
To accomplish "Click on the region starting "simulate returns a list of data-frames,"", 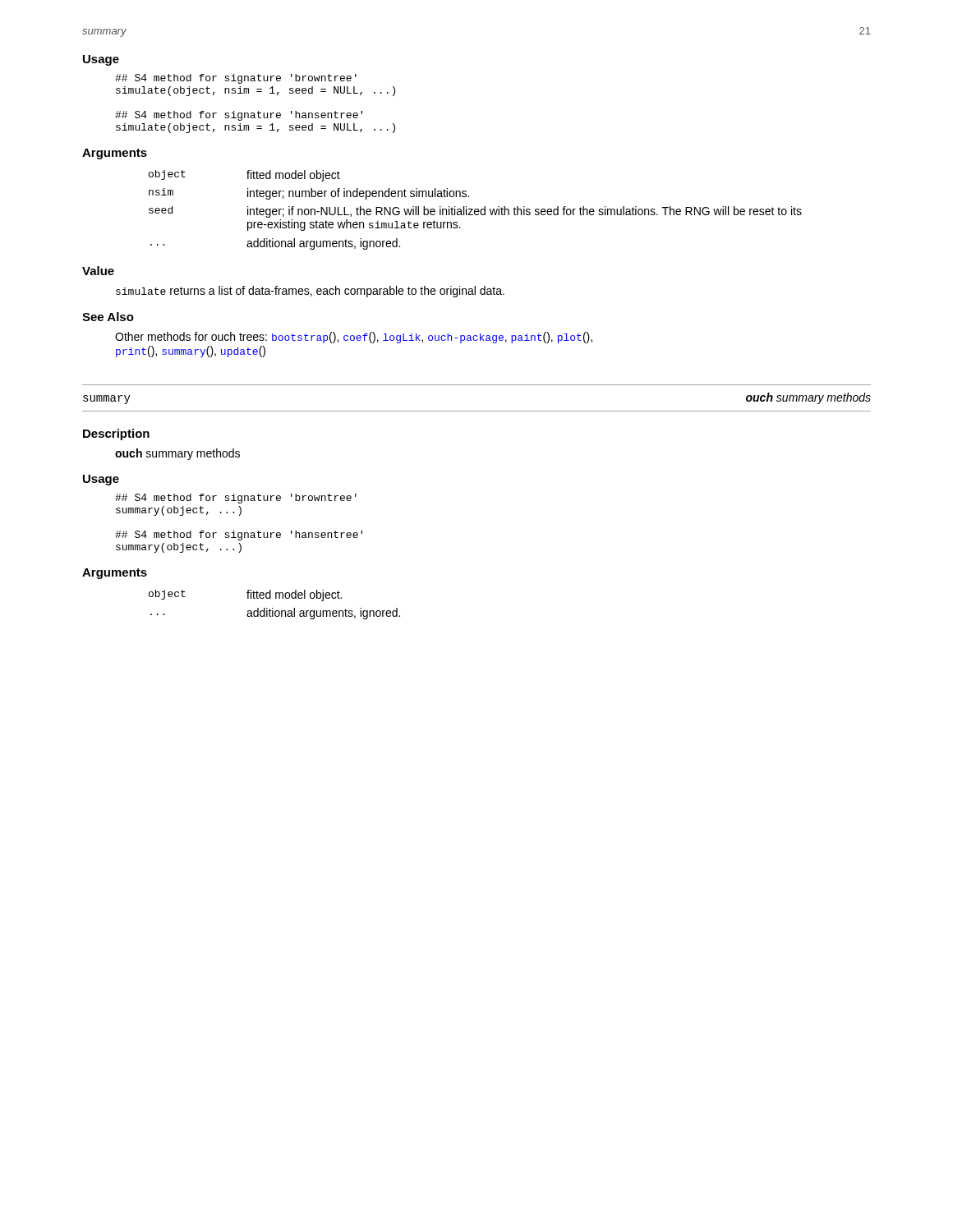I will 310,291.
